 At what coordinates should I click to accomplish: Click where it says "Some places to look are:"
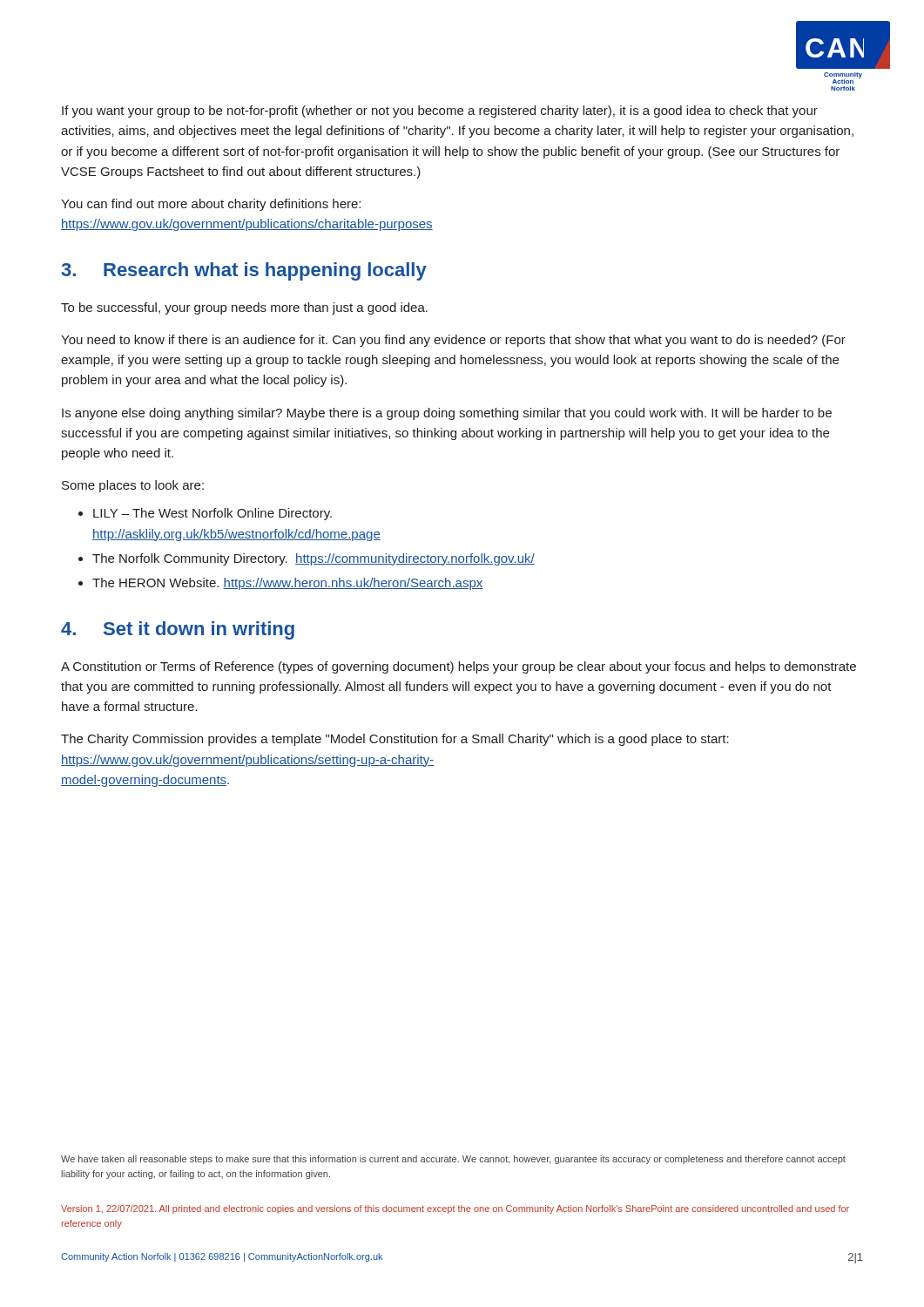(133, 485)
